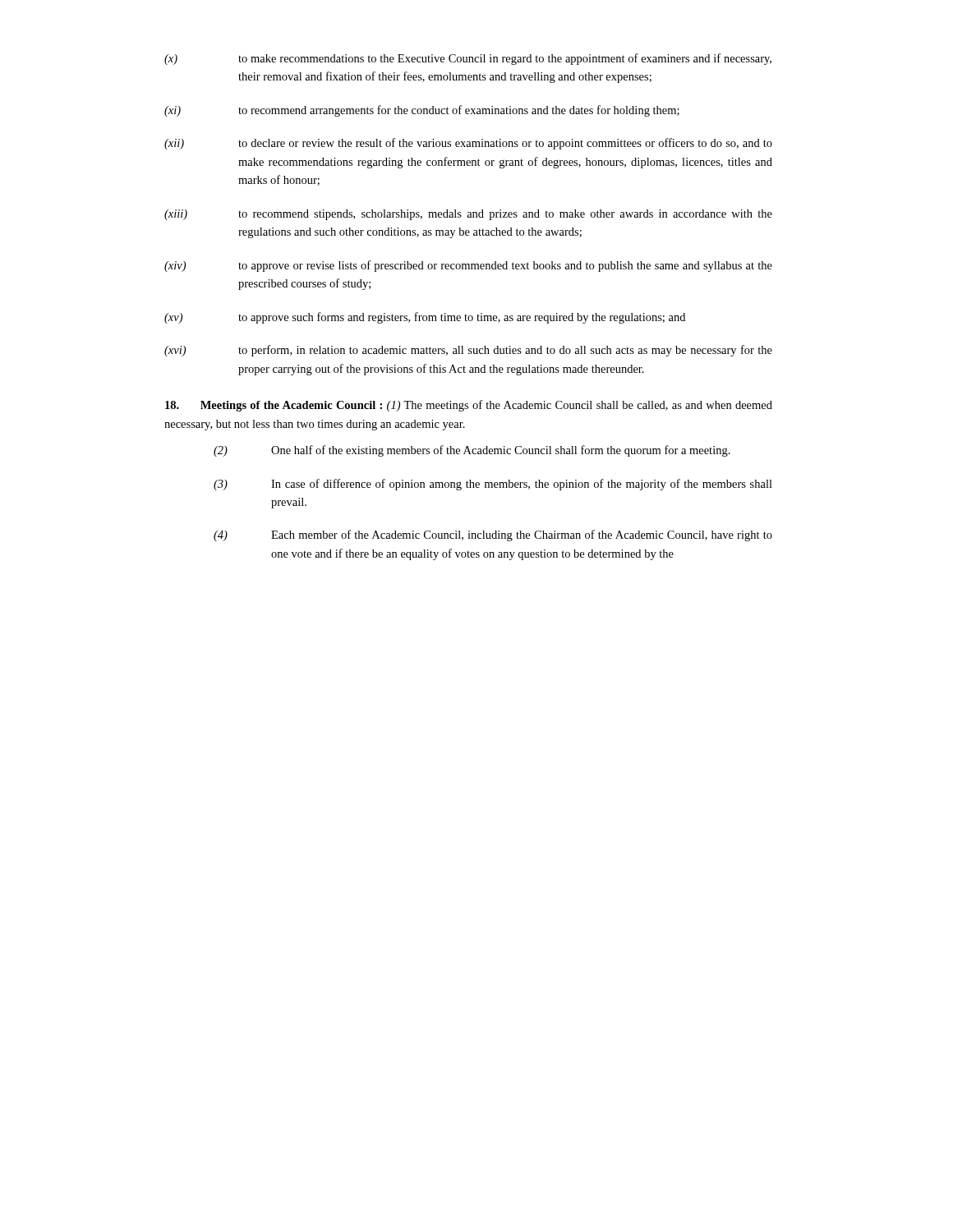The image size is (953, 1232).
Task: Locate the text starting "(xiii) to recommend stipends, scholarships, medals"
Action: (x=468, y=223)
